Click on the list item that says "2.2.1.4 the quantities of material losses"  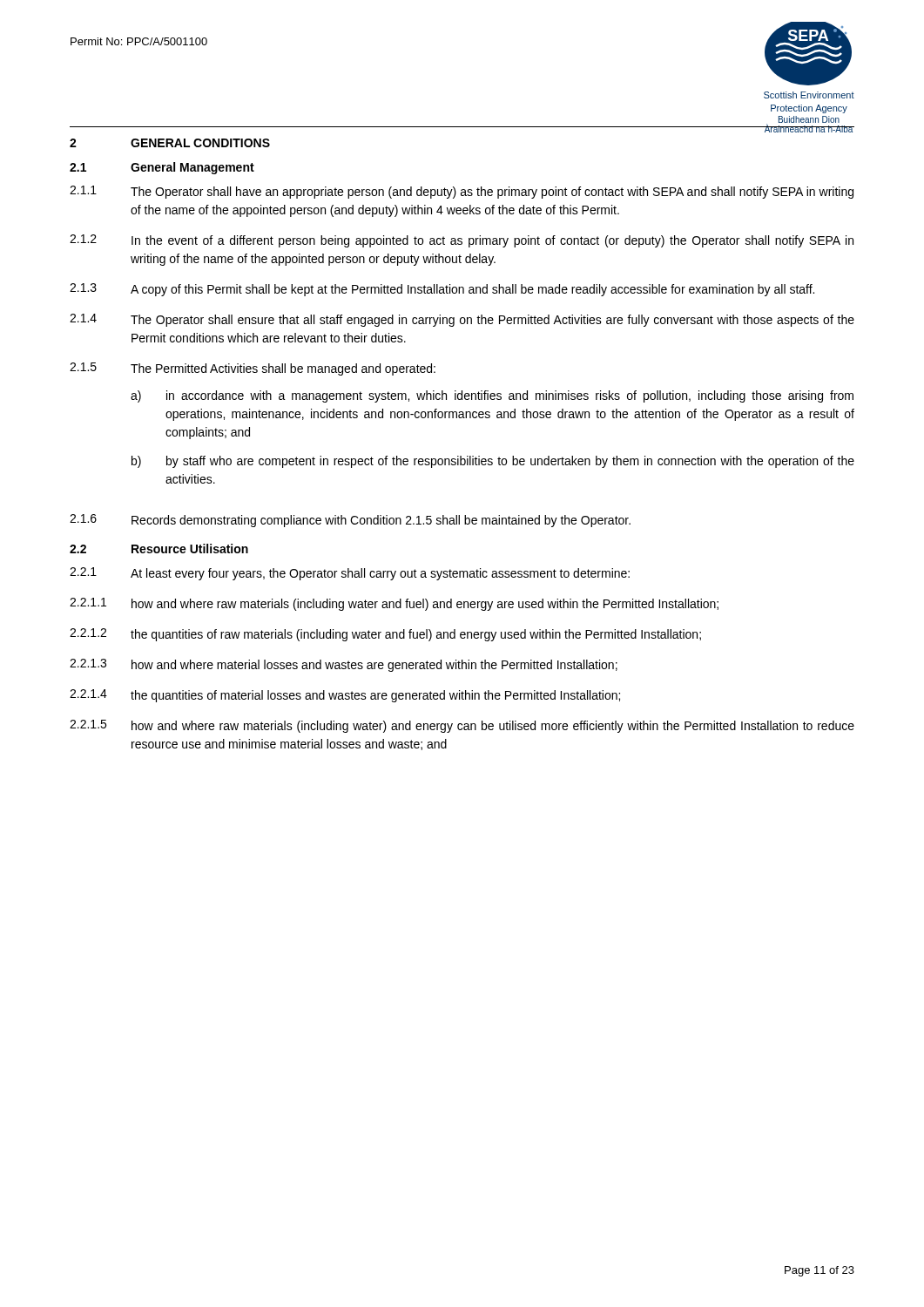(345, 696)
